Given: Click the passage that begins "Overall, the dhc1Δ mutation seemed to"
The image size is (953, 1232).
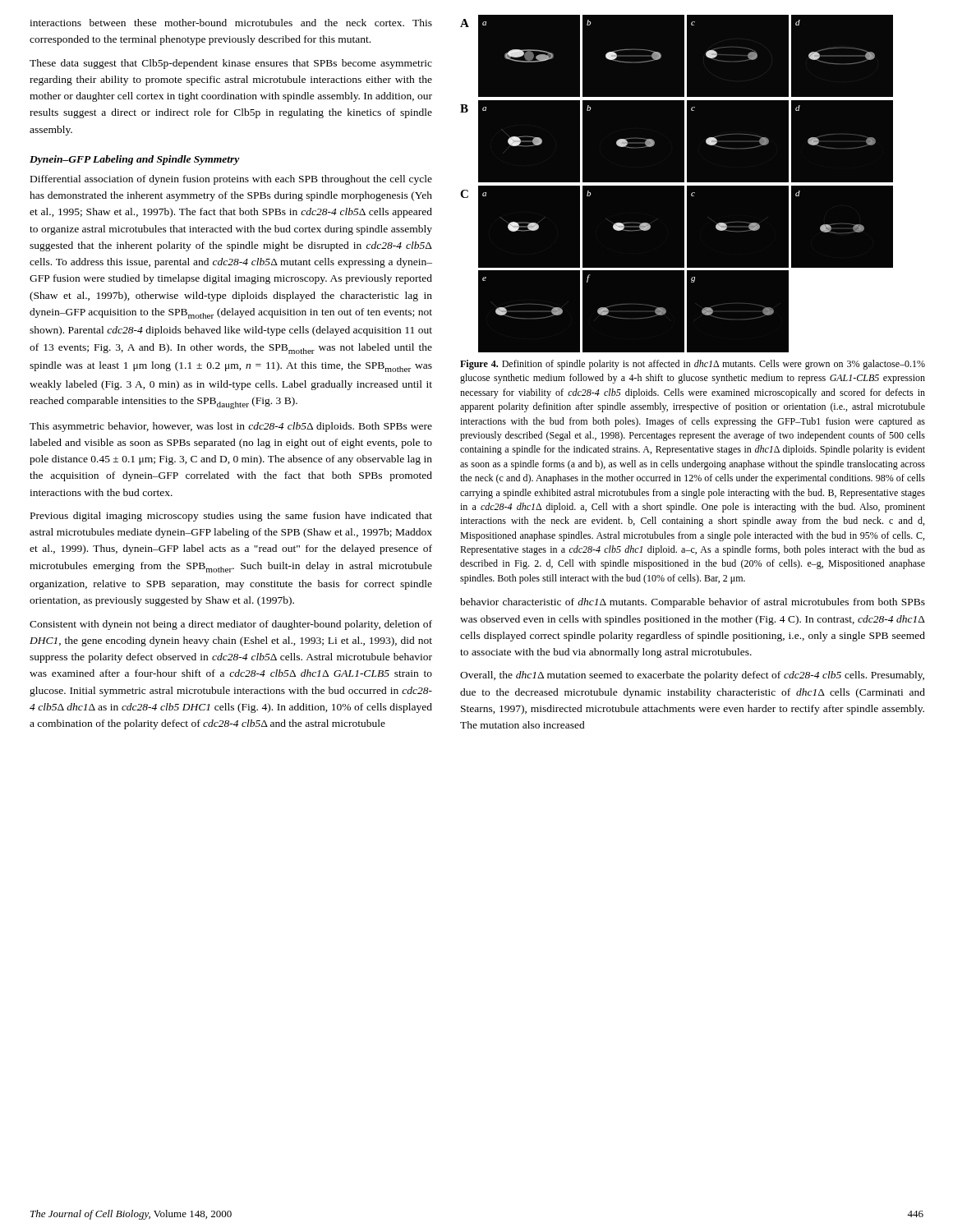Looking at the screenshot, I should pos(693,700).
